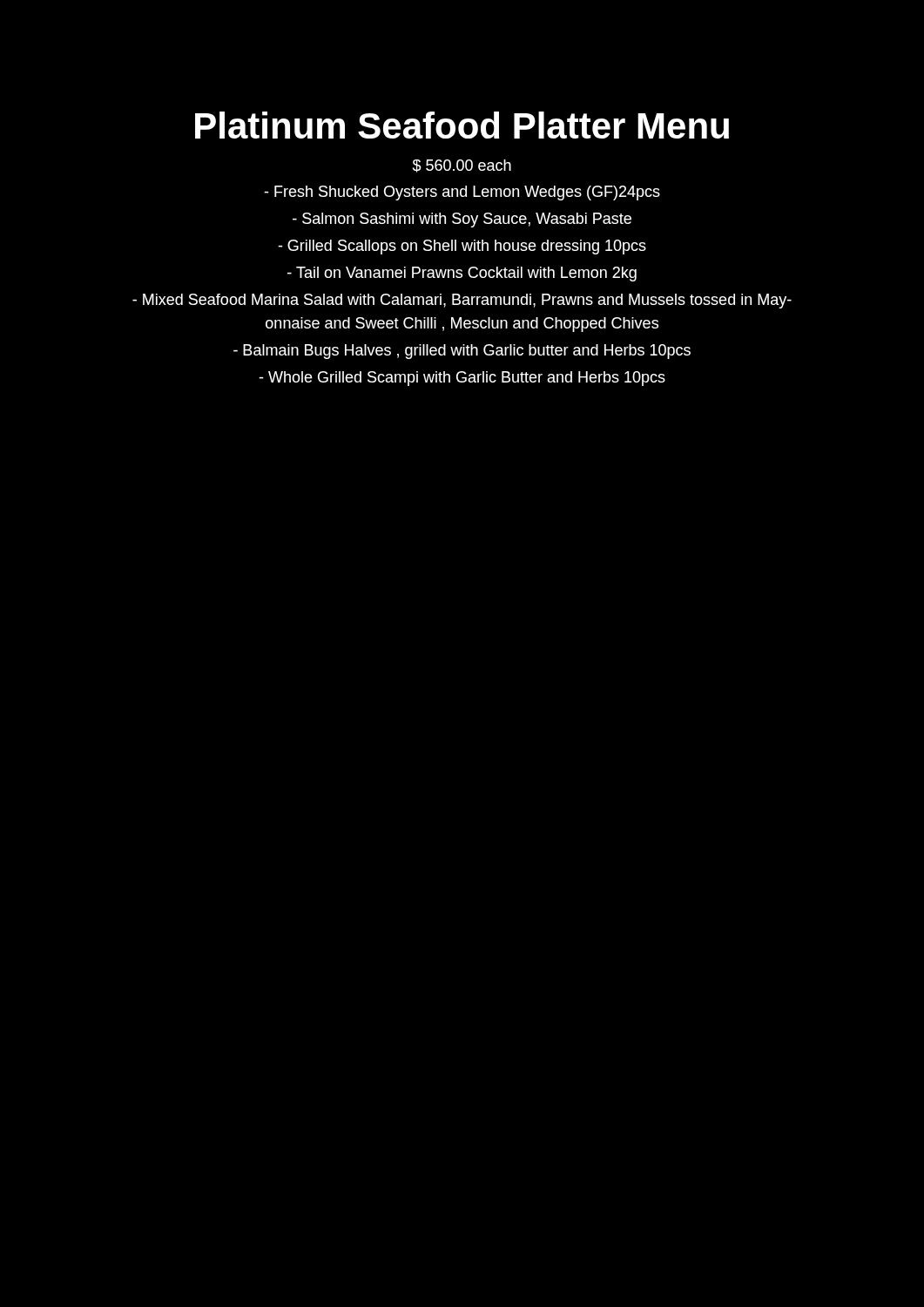The width and height of the screenshot is (924, 1307).
Task: Find "$ 560.00 each" on this page
Action: coord(462,166)
